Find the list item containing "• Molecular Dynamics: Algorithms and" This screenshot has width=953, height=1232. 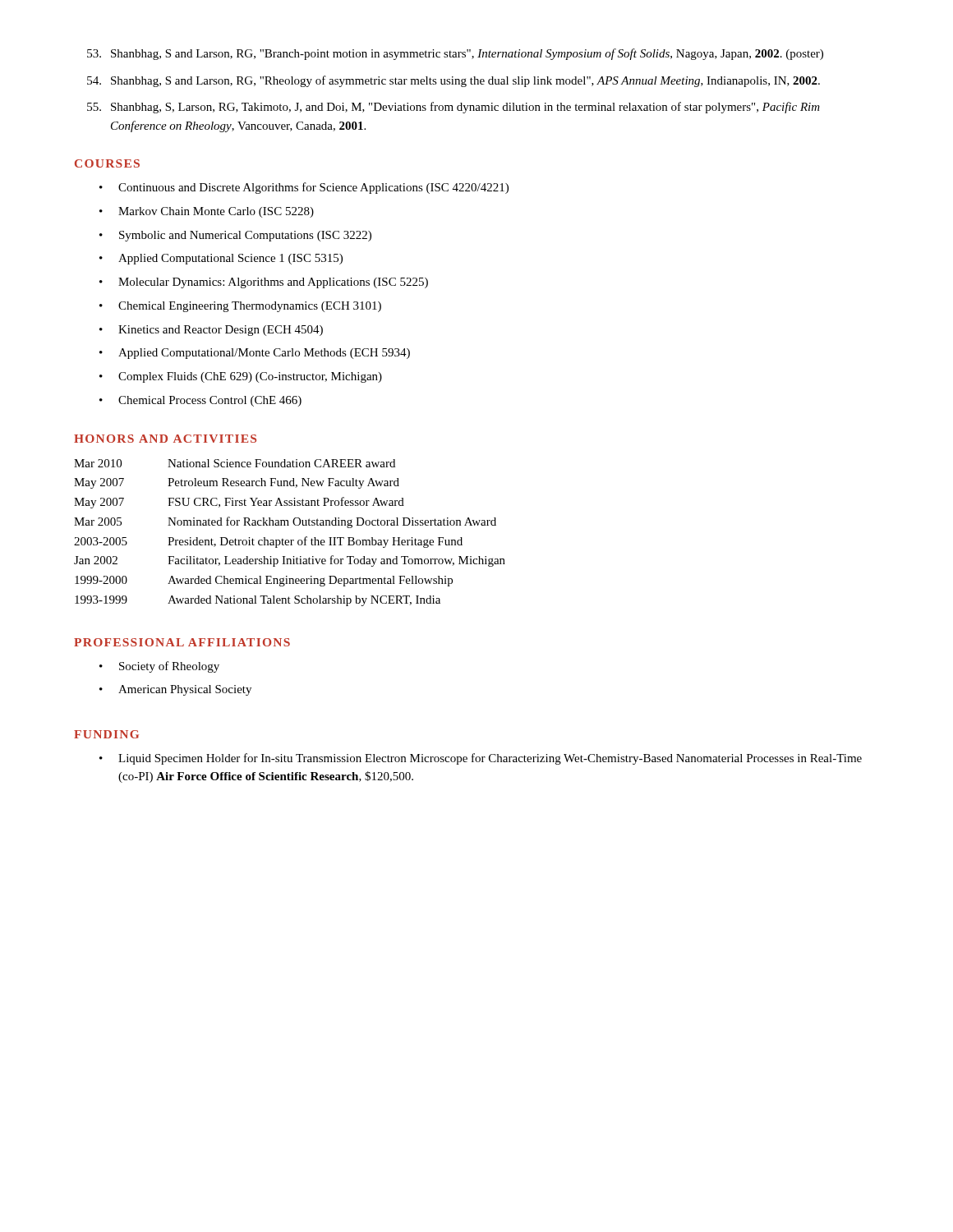pyautogui.click(x=263, y=282)
